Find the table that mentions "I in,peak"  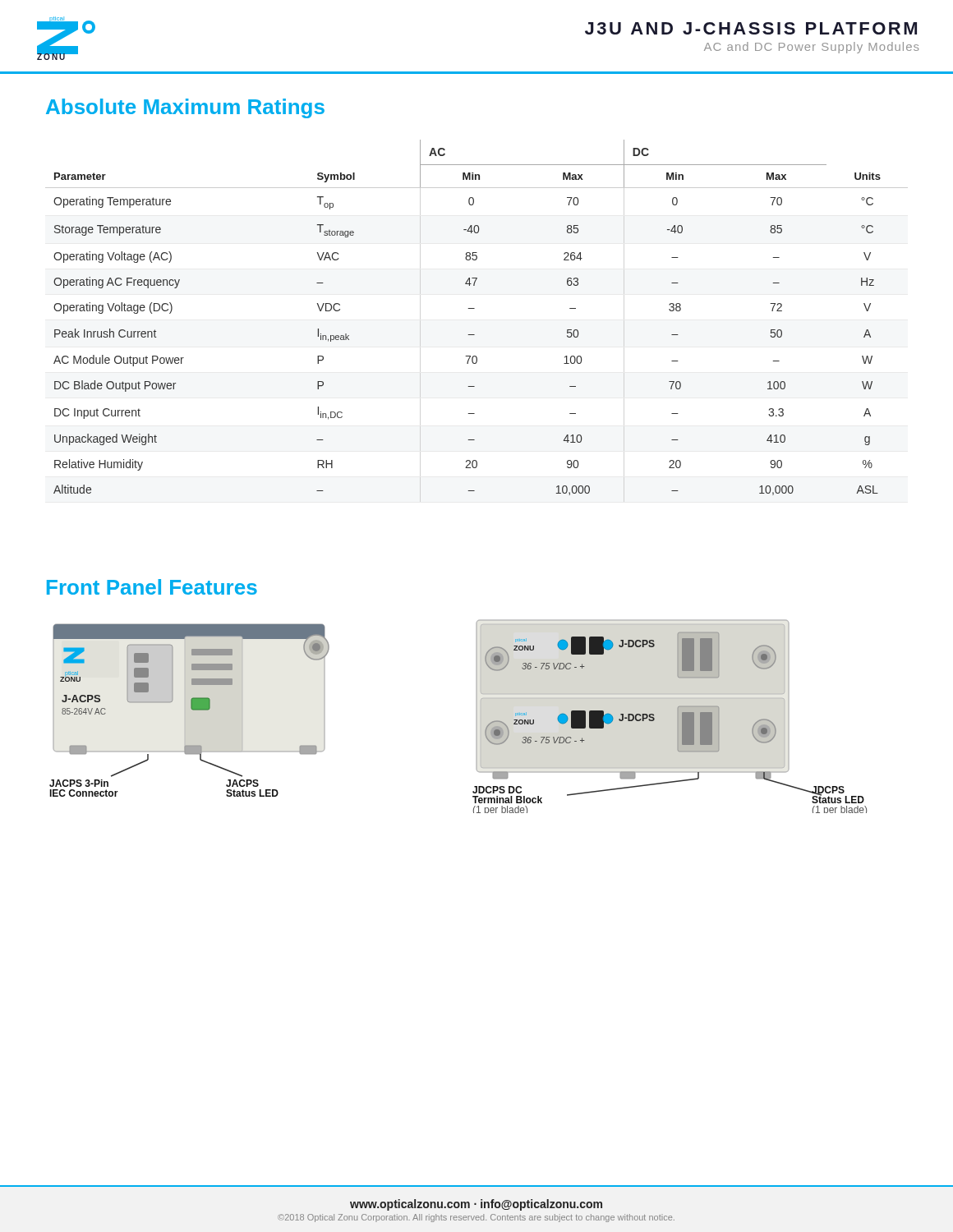476,321
